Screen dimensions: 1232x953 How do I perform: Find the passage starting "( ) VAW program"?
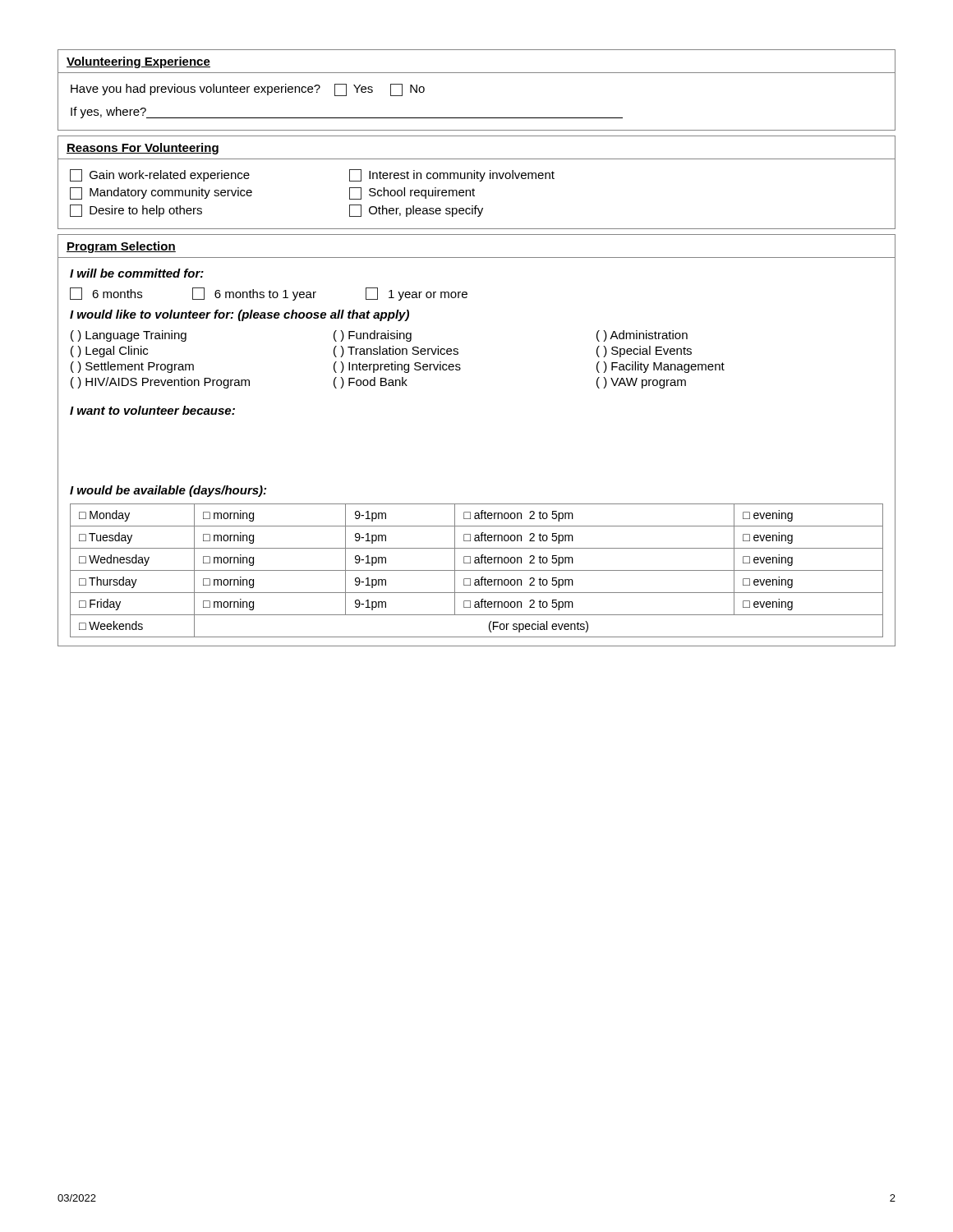pos(641,382)
